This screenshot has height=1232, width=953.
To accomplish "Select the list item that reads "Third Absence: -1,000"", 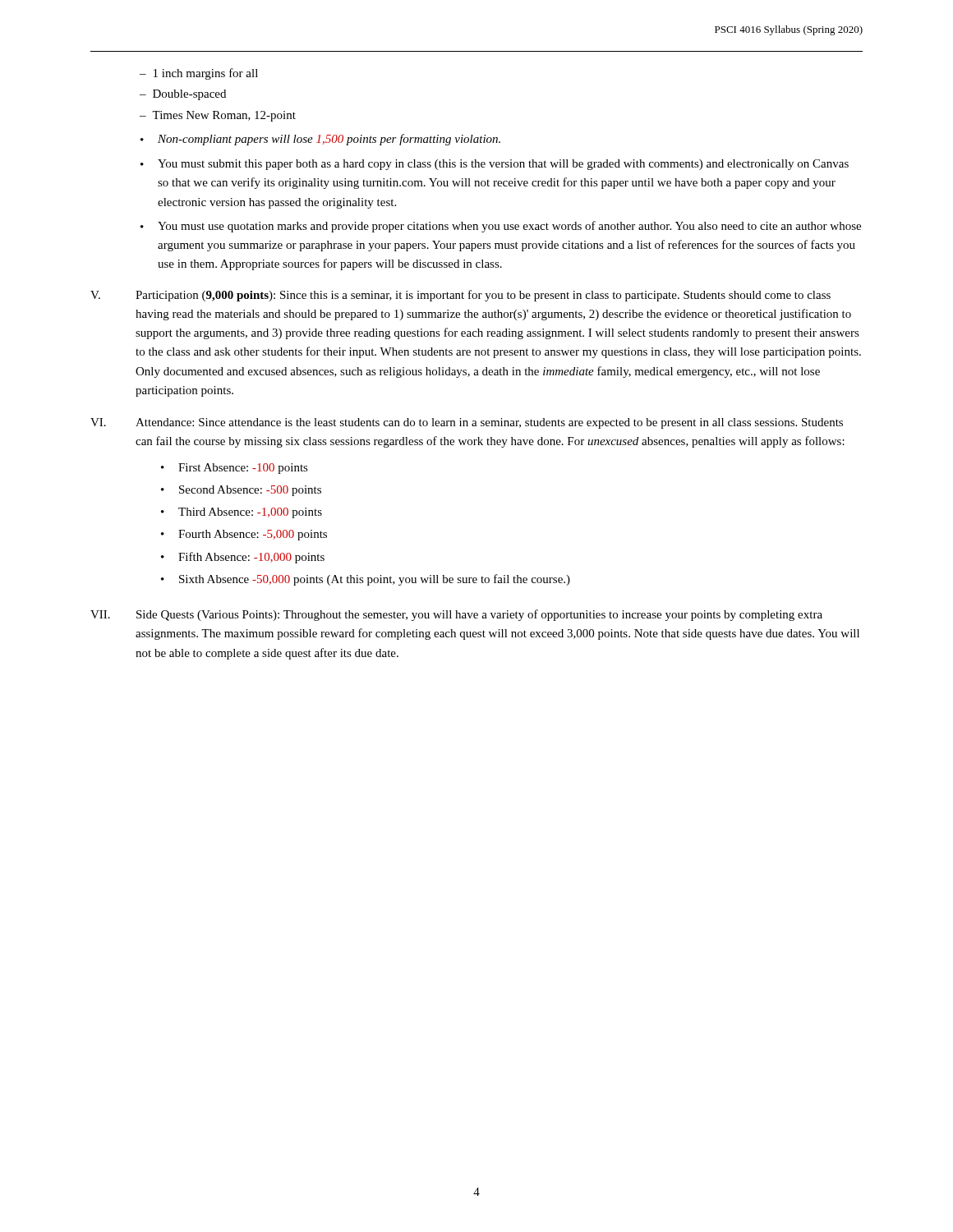I will click(x=241, y=512).
